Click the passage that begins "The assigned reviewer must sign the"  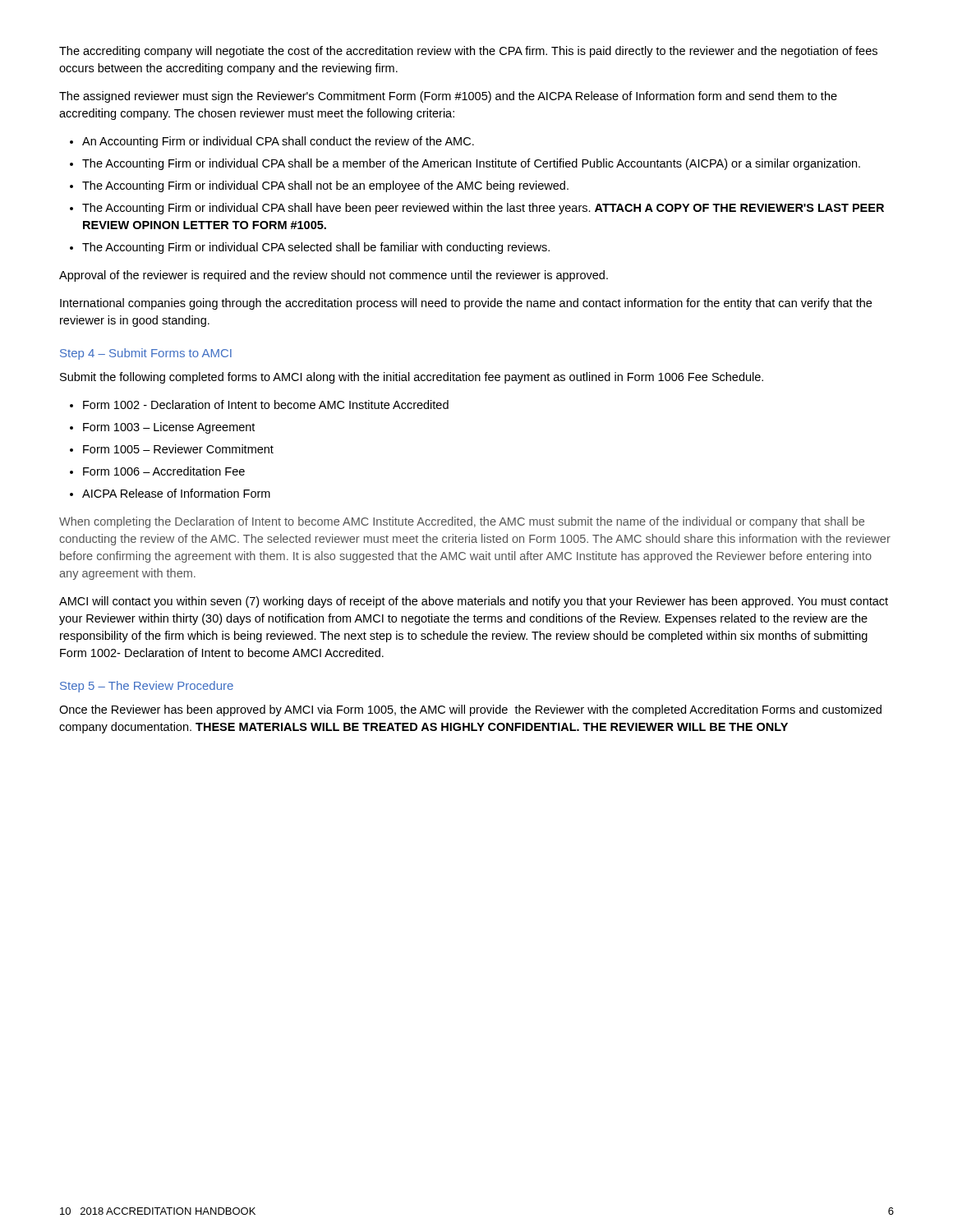coord(476,105)
